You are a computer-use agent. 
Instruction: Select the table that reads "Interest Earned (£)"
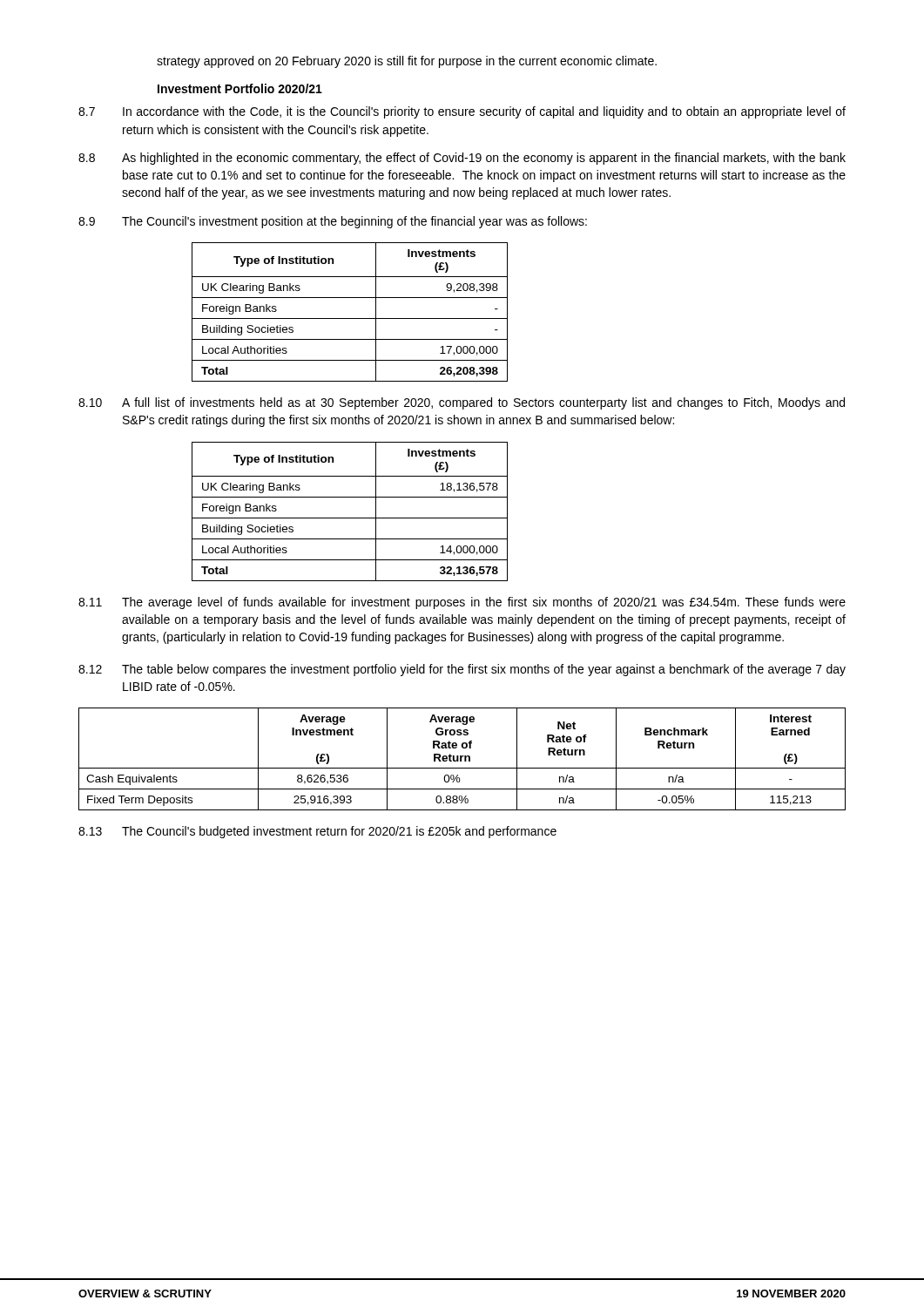click(462, 759)
